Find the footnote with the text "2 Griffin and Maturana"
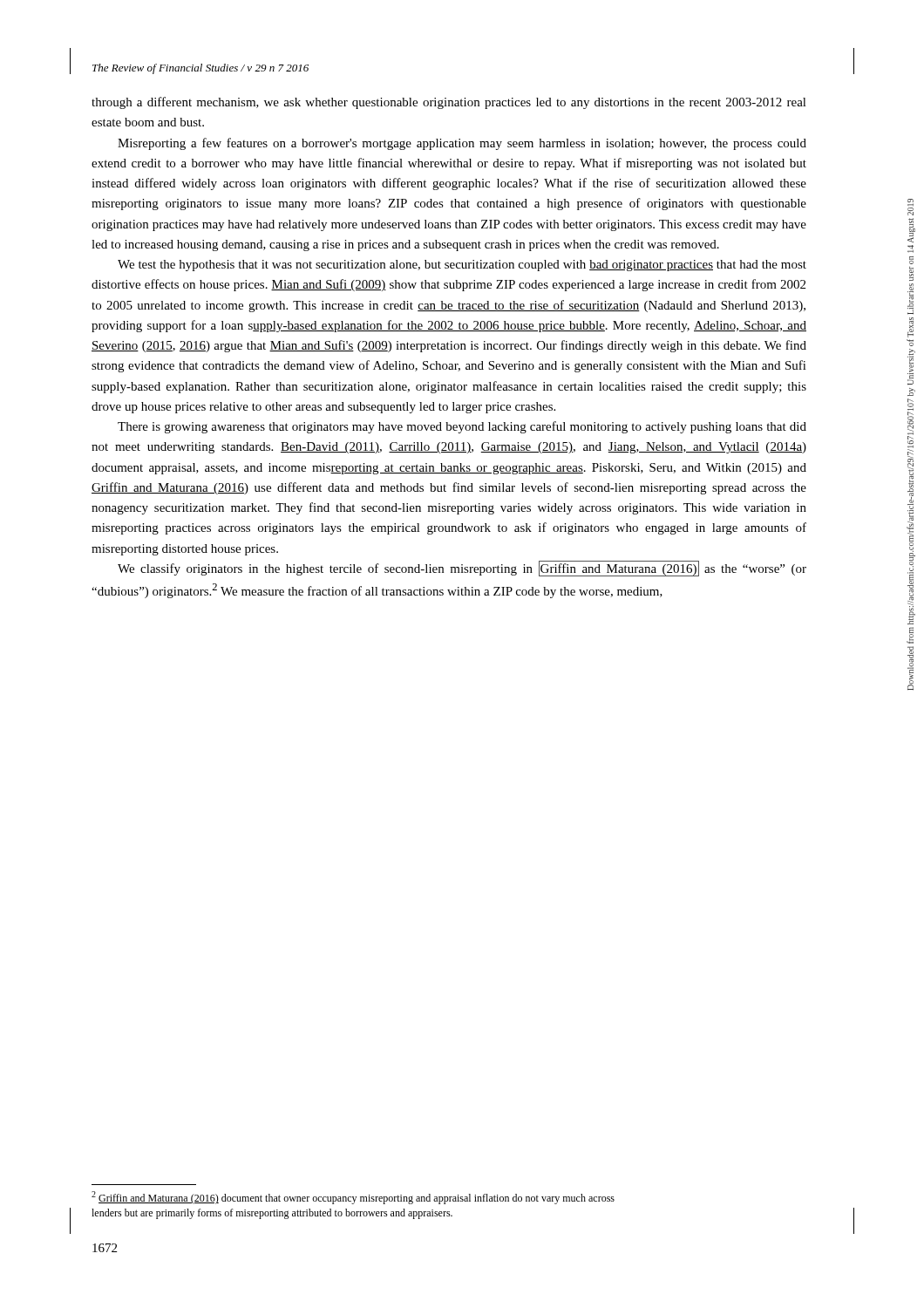Screen dimensions: 1308x924 [353, 1204]
